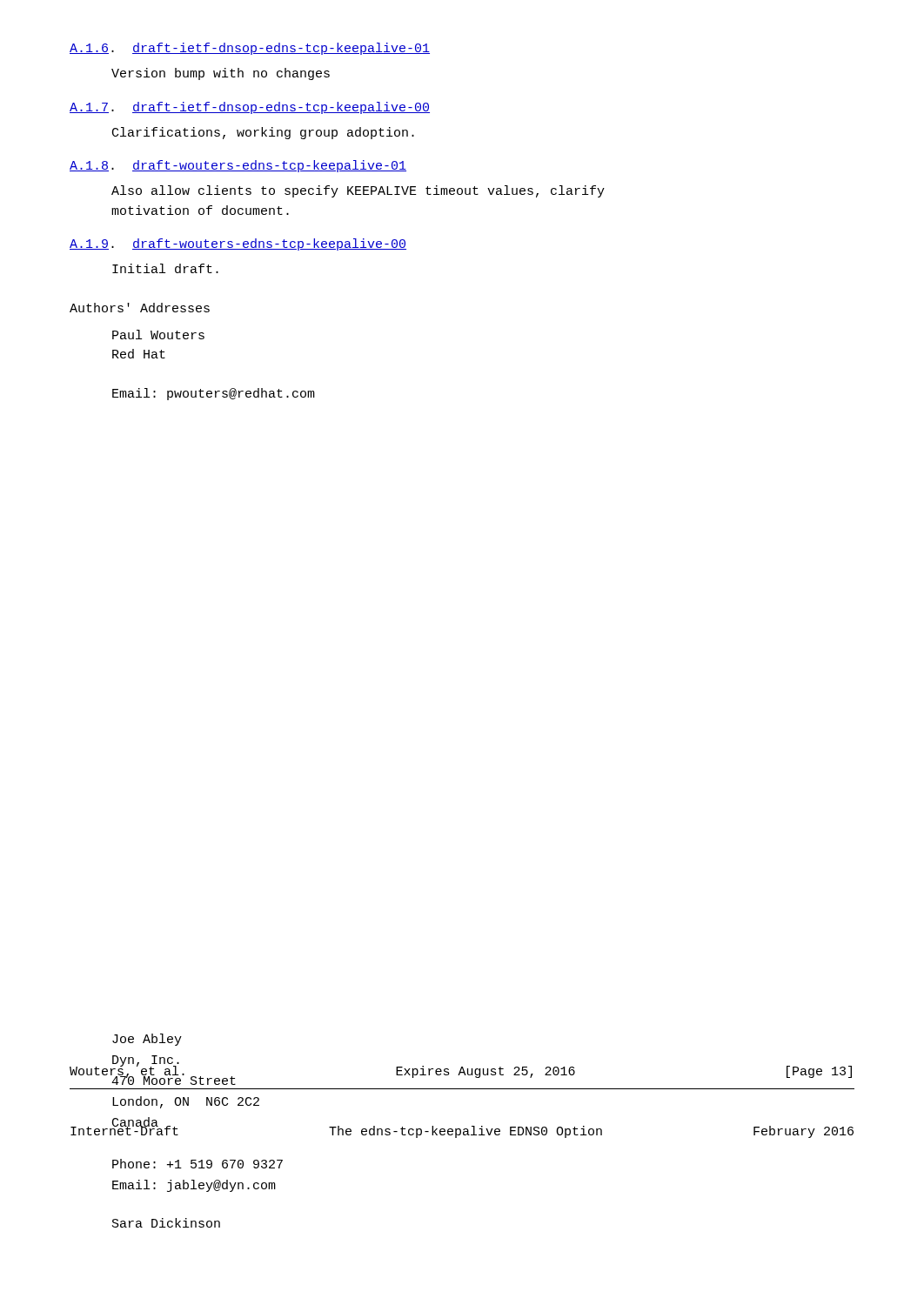Point to the element starting "Joe Abley Dyn, Inc."
924x1305 pixels.
coord(198,1113)
